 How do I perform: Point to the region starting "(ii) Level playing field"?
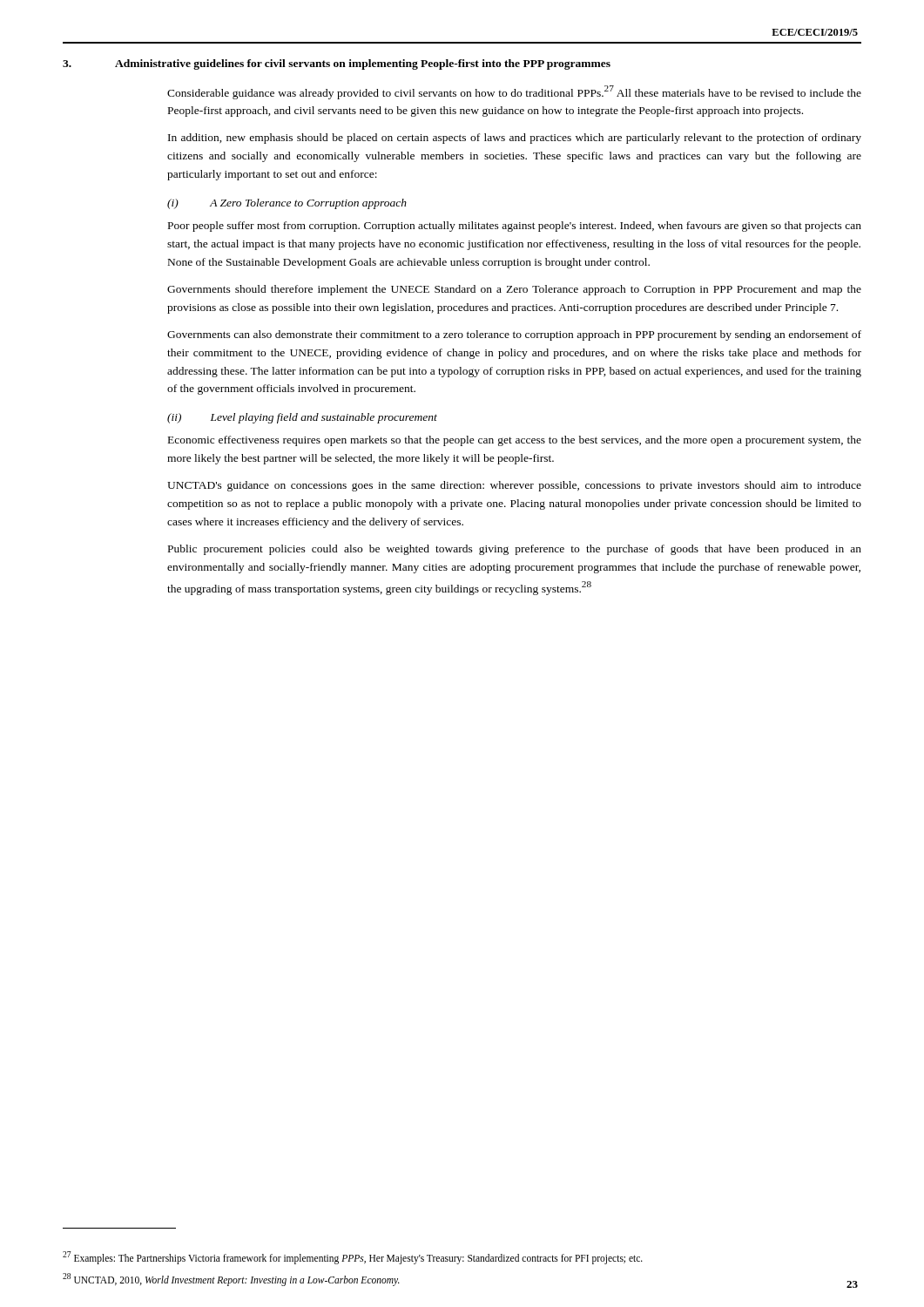coord(302,418)
